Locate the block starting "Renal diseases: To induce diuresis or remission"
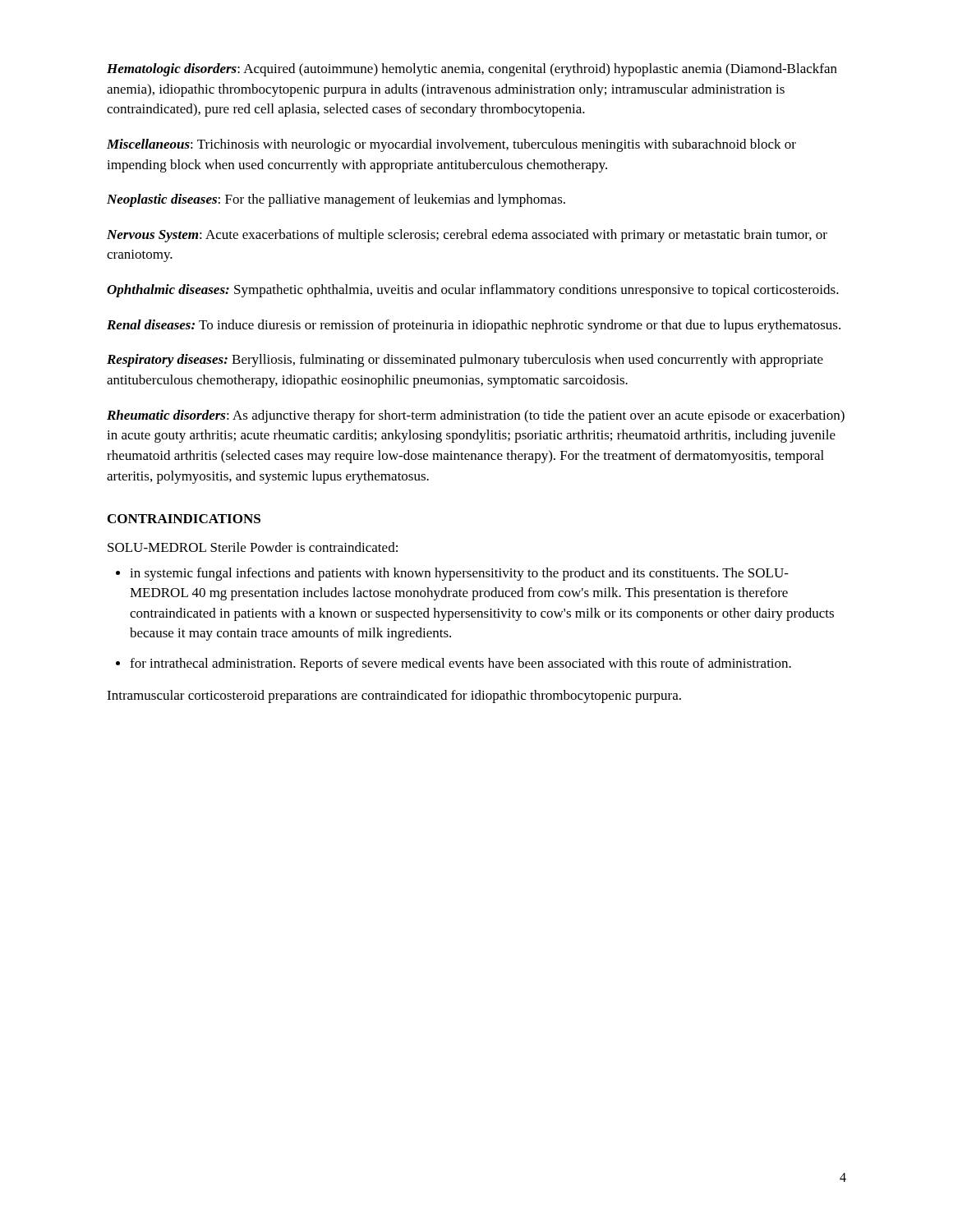Screen dimensions: 1232x953 (474, 325)
